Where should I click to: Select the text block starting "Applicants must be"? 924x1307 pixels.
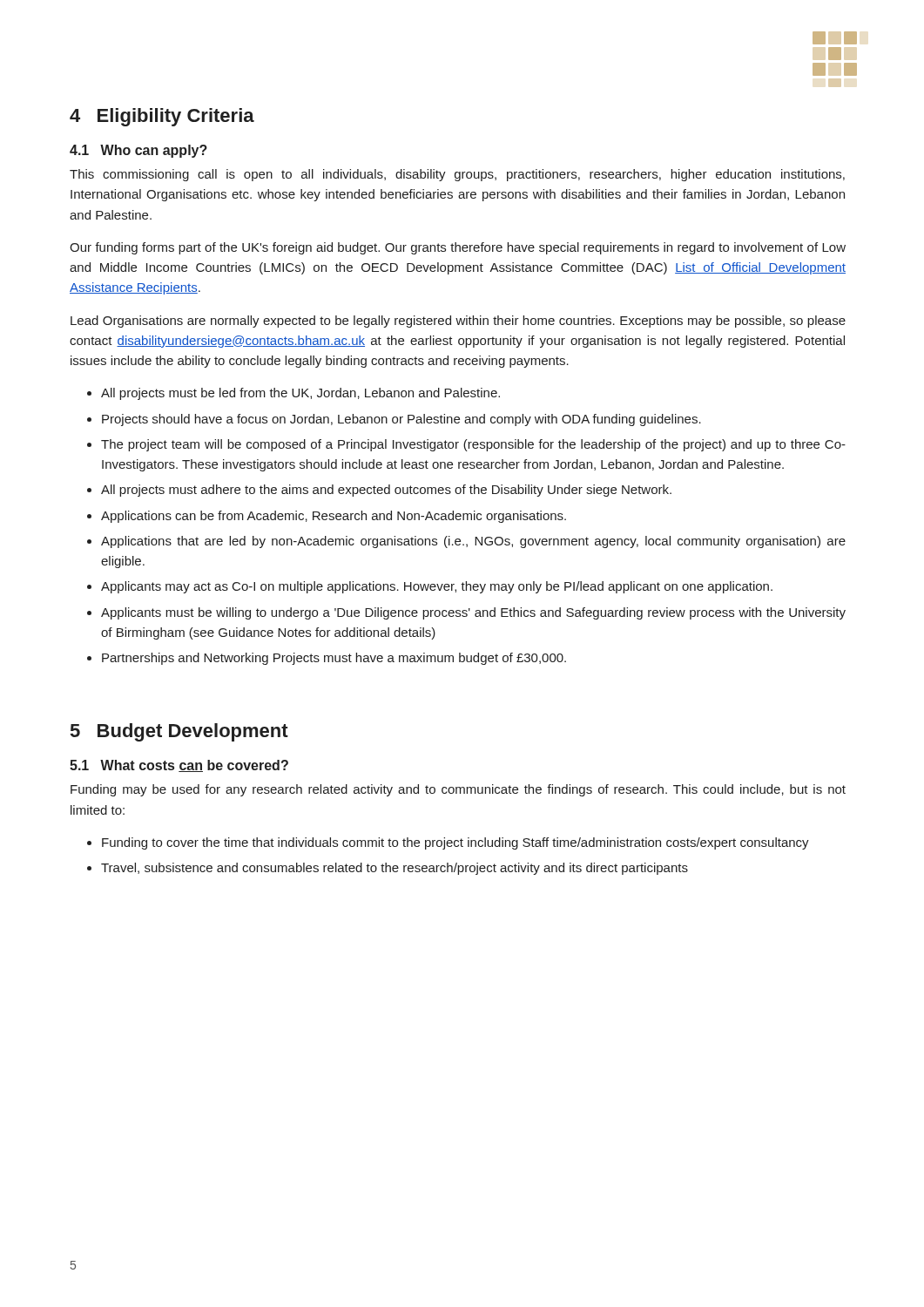(x=473, y=622)
